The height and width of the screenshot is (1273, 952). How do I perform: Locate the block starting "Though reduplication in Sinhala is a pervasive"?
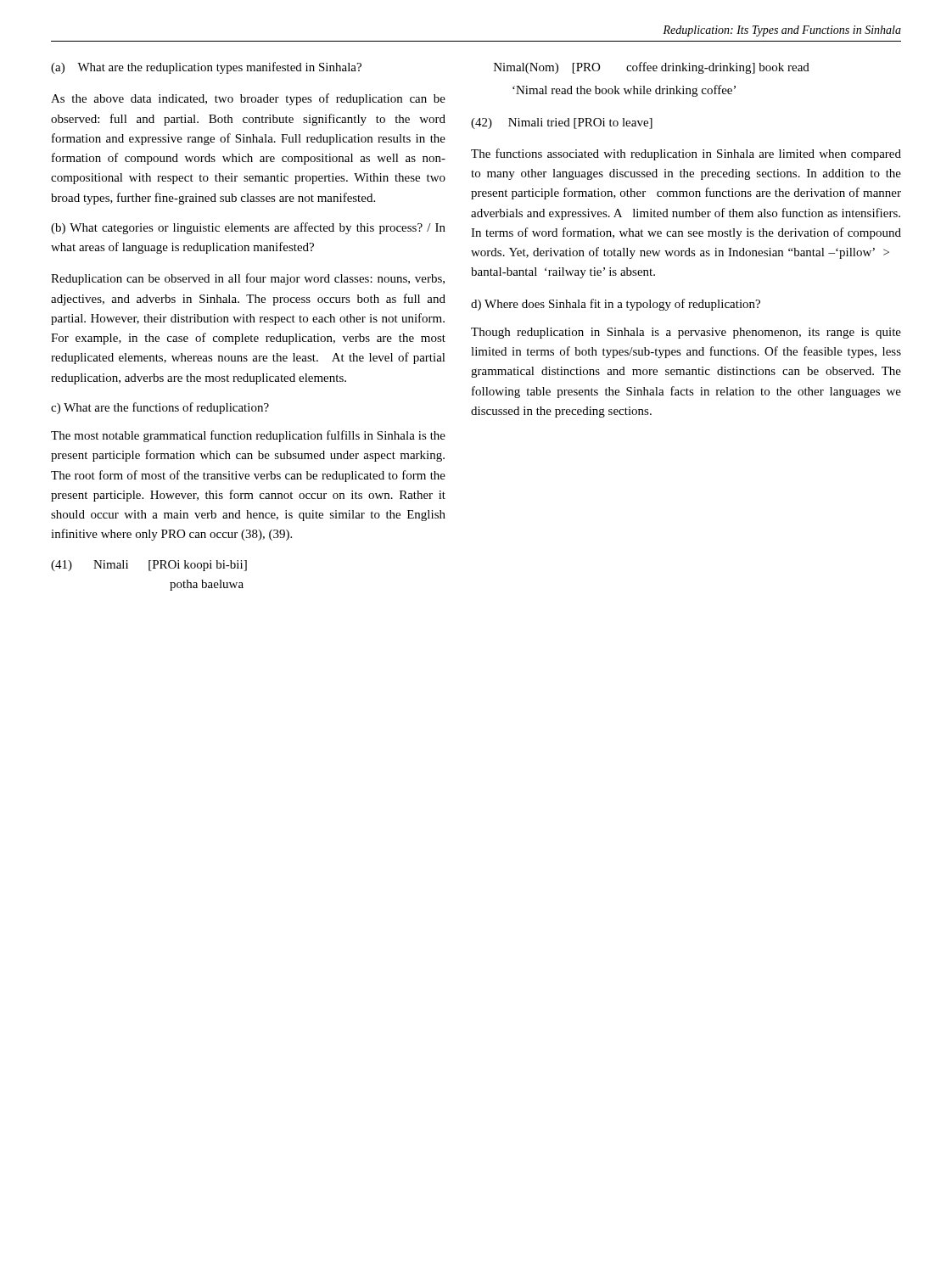click(686, 371)
